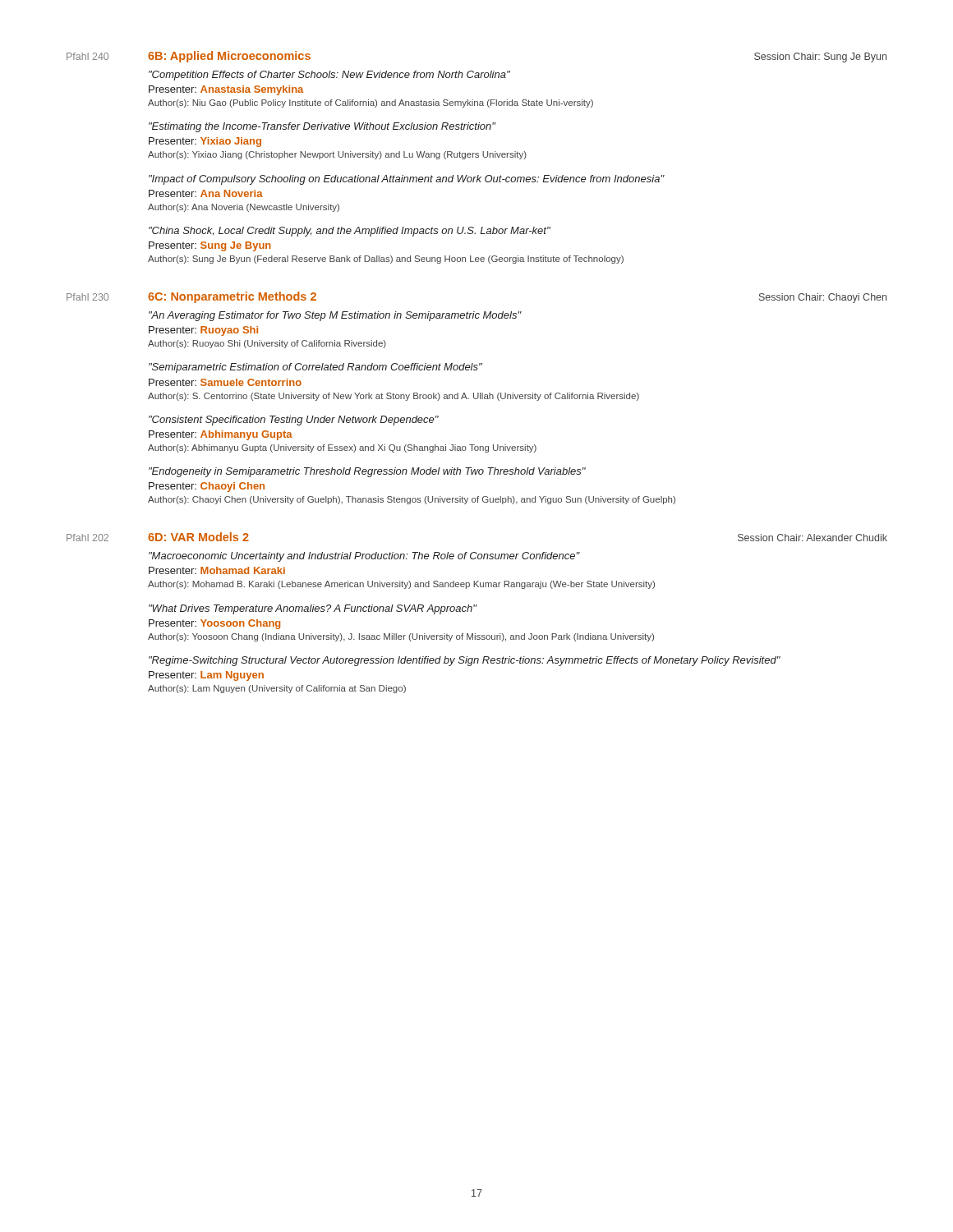
Task: Select the list item with the text ""China Shock, Local"
Action: click(x=518, y=244)
